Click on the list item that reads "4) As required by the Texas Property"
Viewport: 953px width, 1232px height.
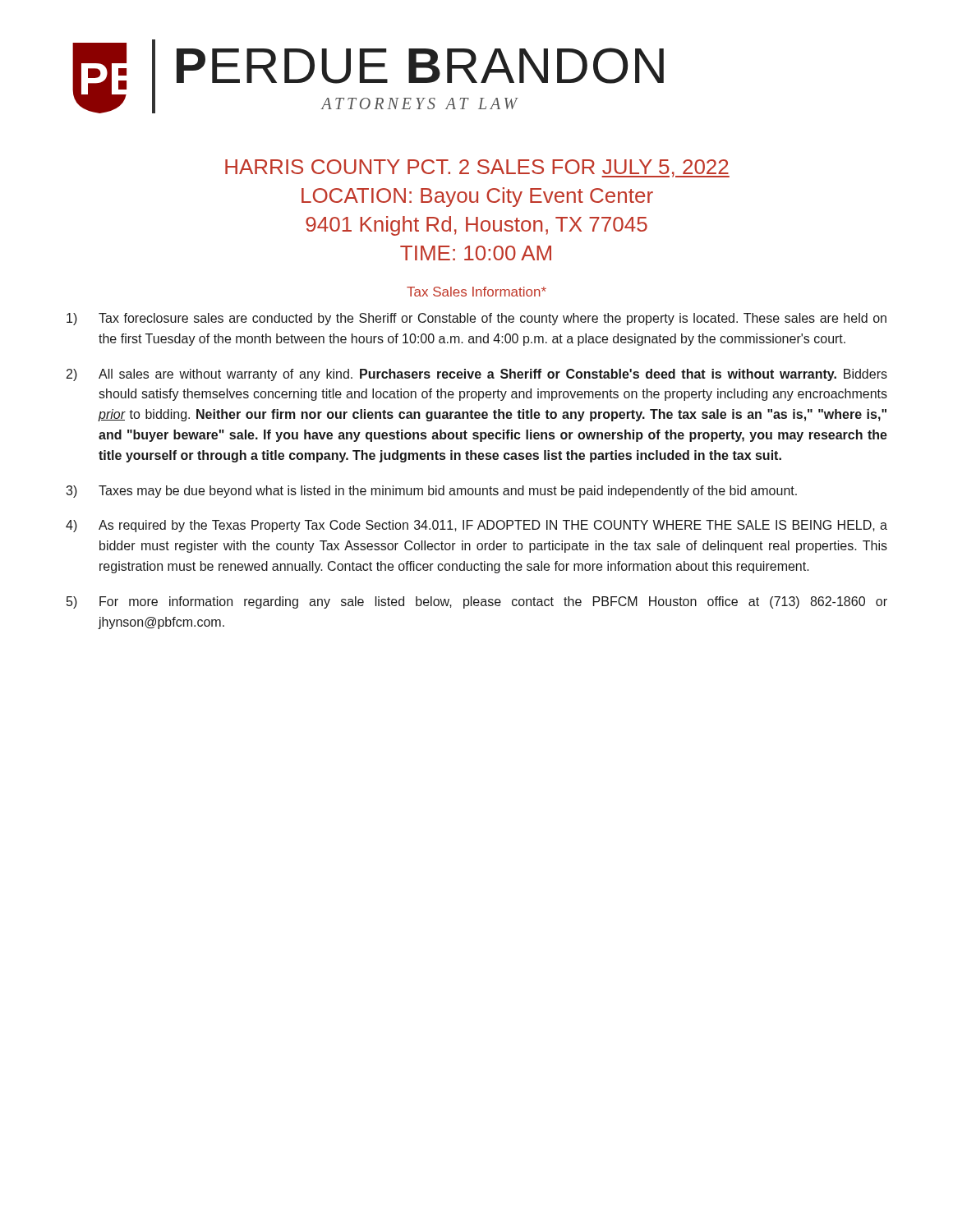pyautogui.click(x=476, y=547)
